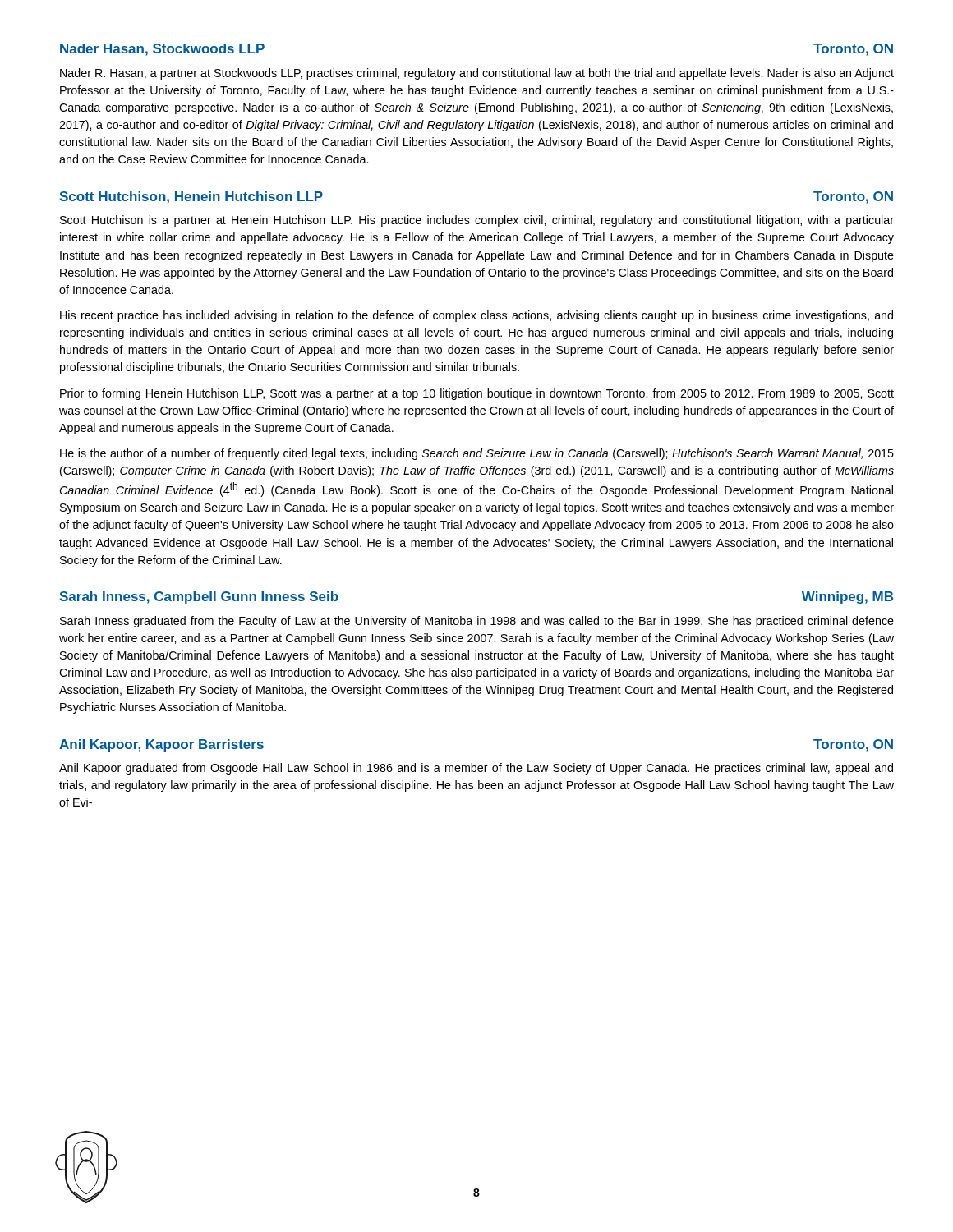
Task: Locate the block of text that opens with "His recent practice has included advising"
Action: (476, 341)
